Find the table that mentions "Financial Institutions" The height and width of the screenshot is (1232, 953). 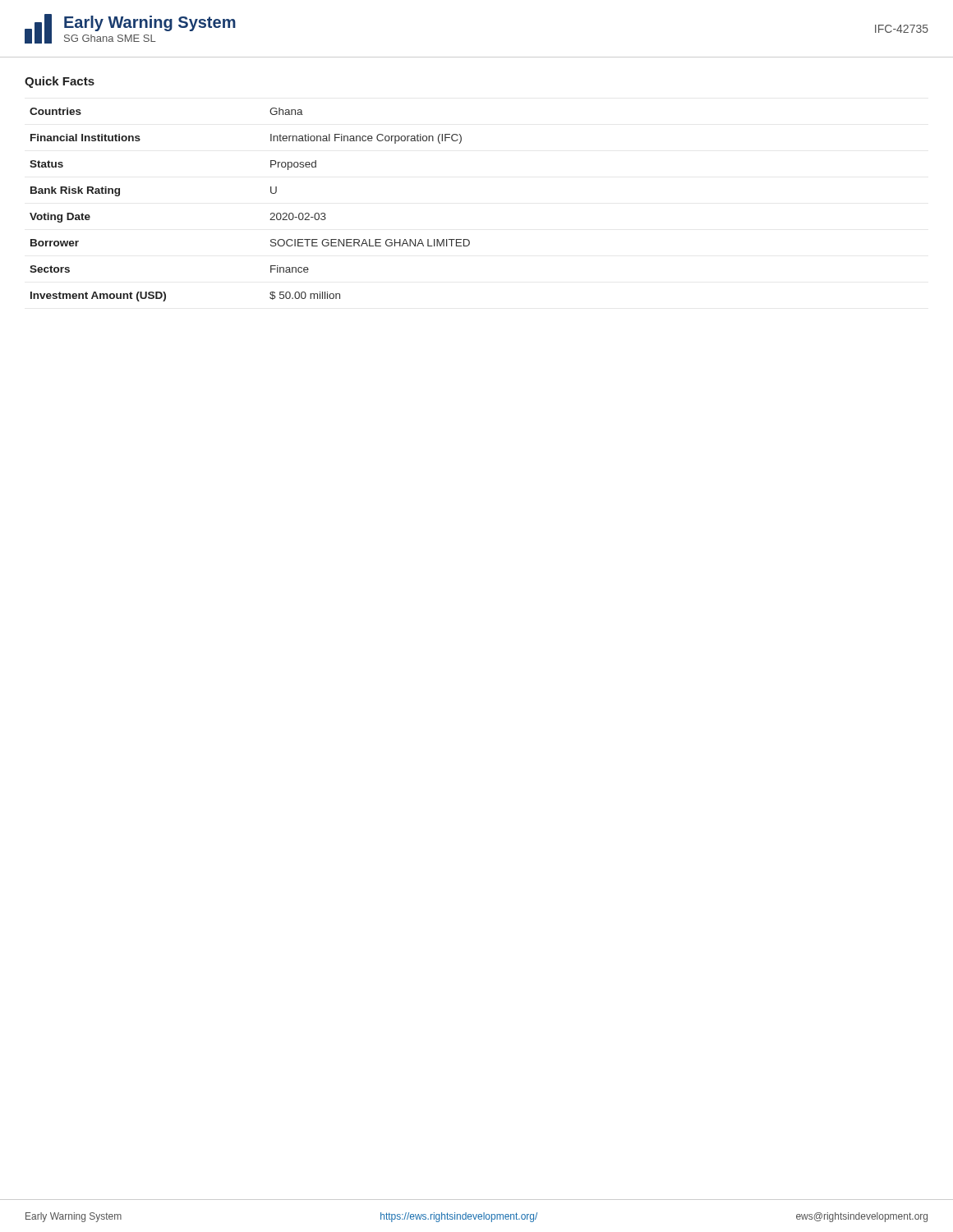476,203
